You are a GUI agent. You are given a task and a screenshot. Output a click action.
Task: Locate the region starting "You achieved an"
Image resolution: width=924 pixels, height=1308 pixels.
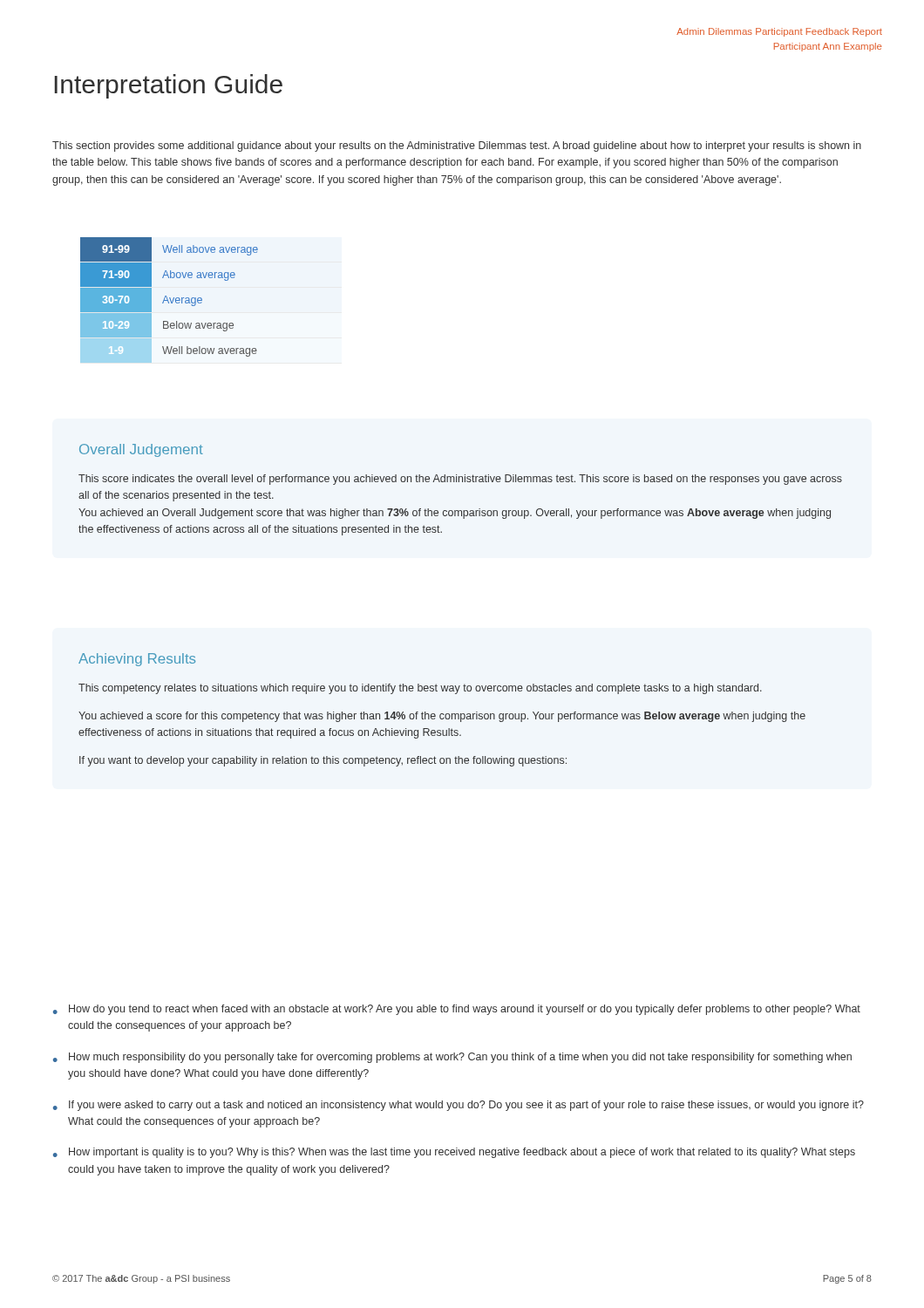462,522
